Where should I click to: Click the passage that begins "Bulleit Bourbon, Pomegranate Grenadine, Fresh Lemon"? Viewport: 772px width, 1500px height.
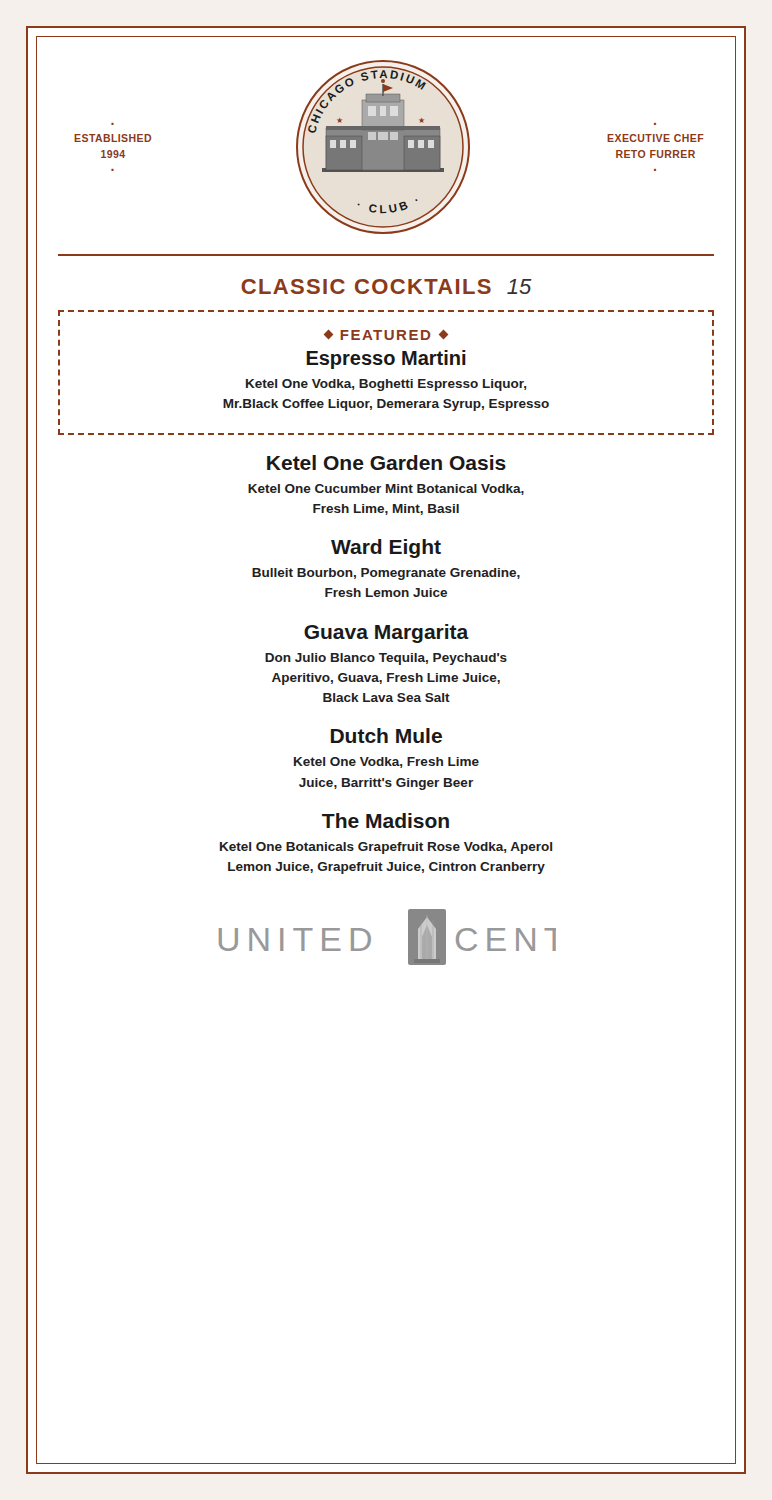386,583
